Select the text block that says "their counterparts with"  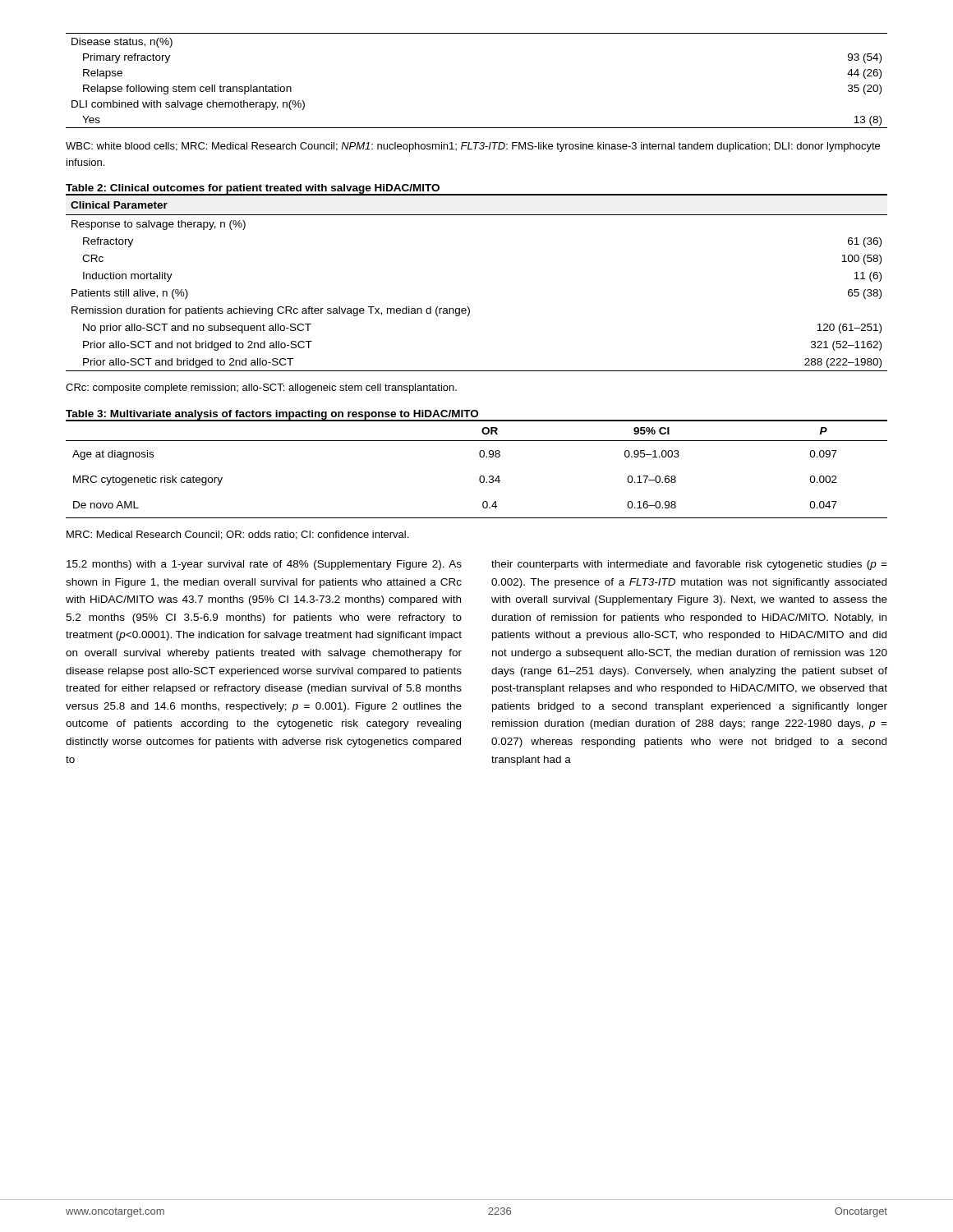689,661
